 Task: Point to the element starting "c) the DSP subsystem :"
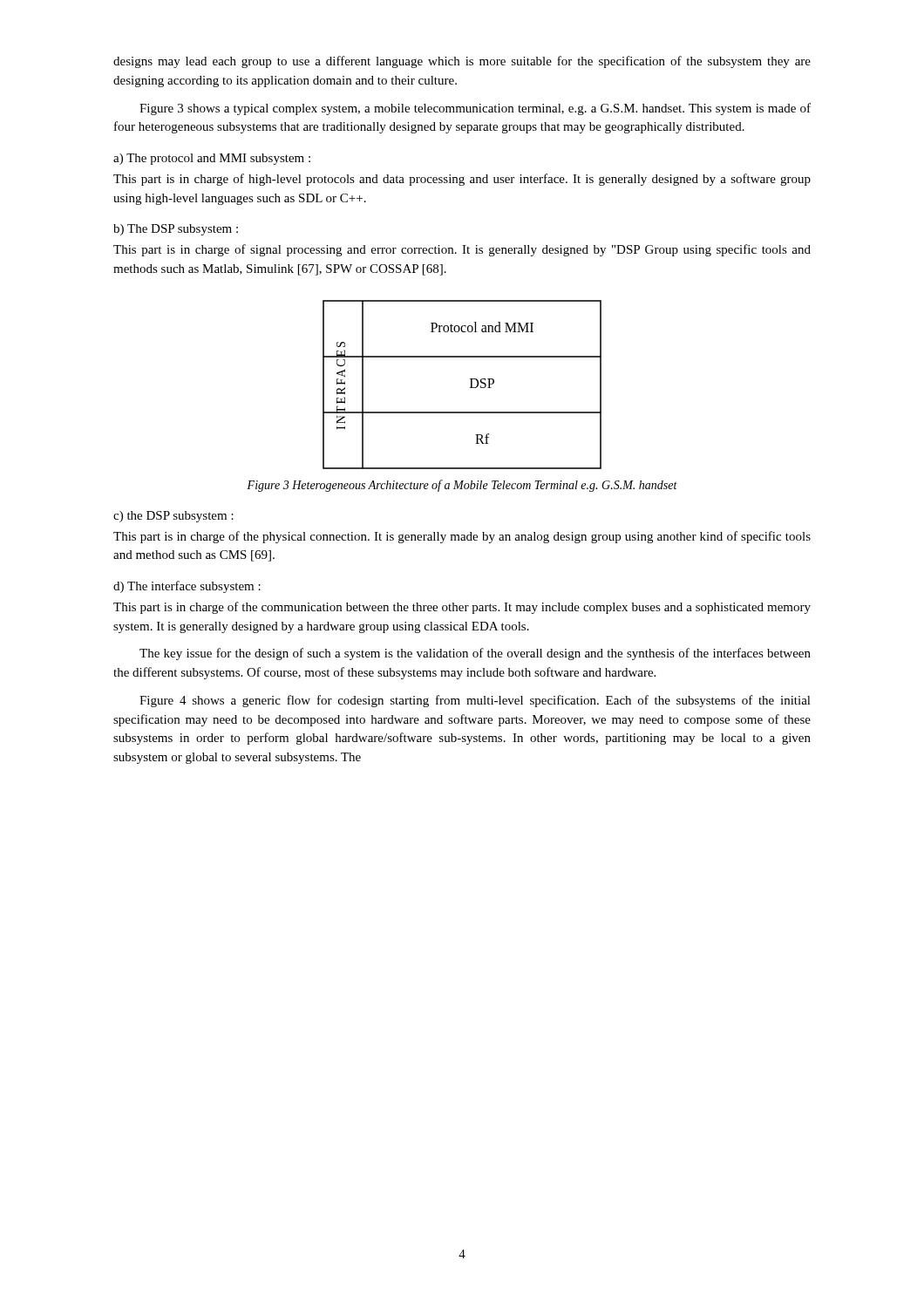(x=174, y=515)
